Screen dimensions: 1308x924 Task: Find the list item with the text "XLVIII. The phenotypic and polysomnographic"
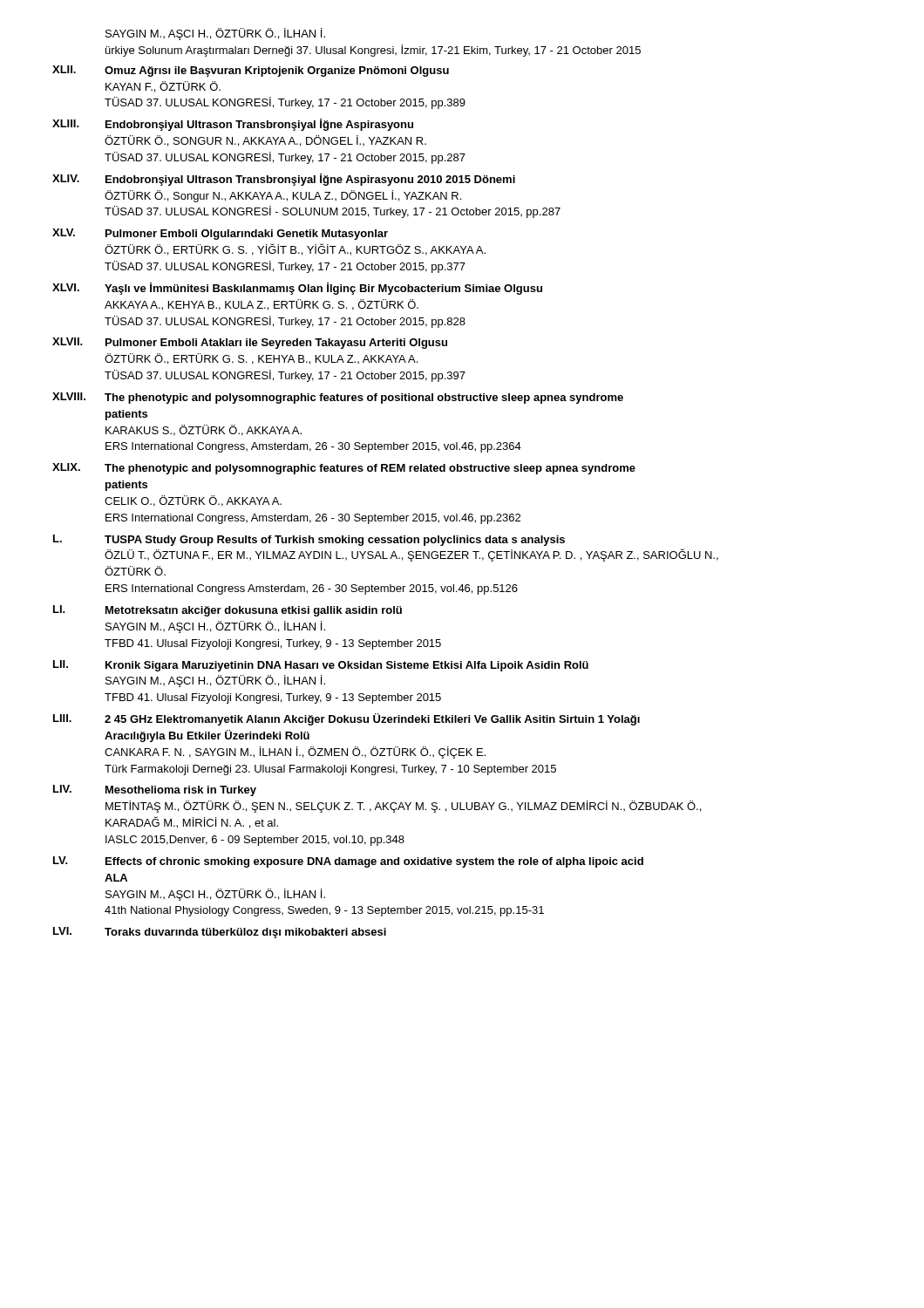(x=338, y=398)
